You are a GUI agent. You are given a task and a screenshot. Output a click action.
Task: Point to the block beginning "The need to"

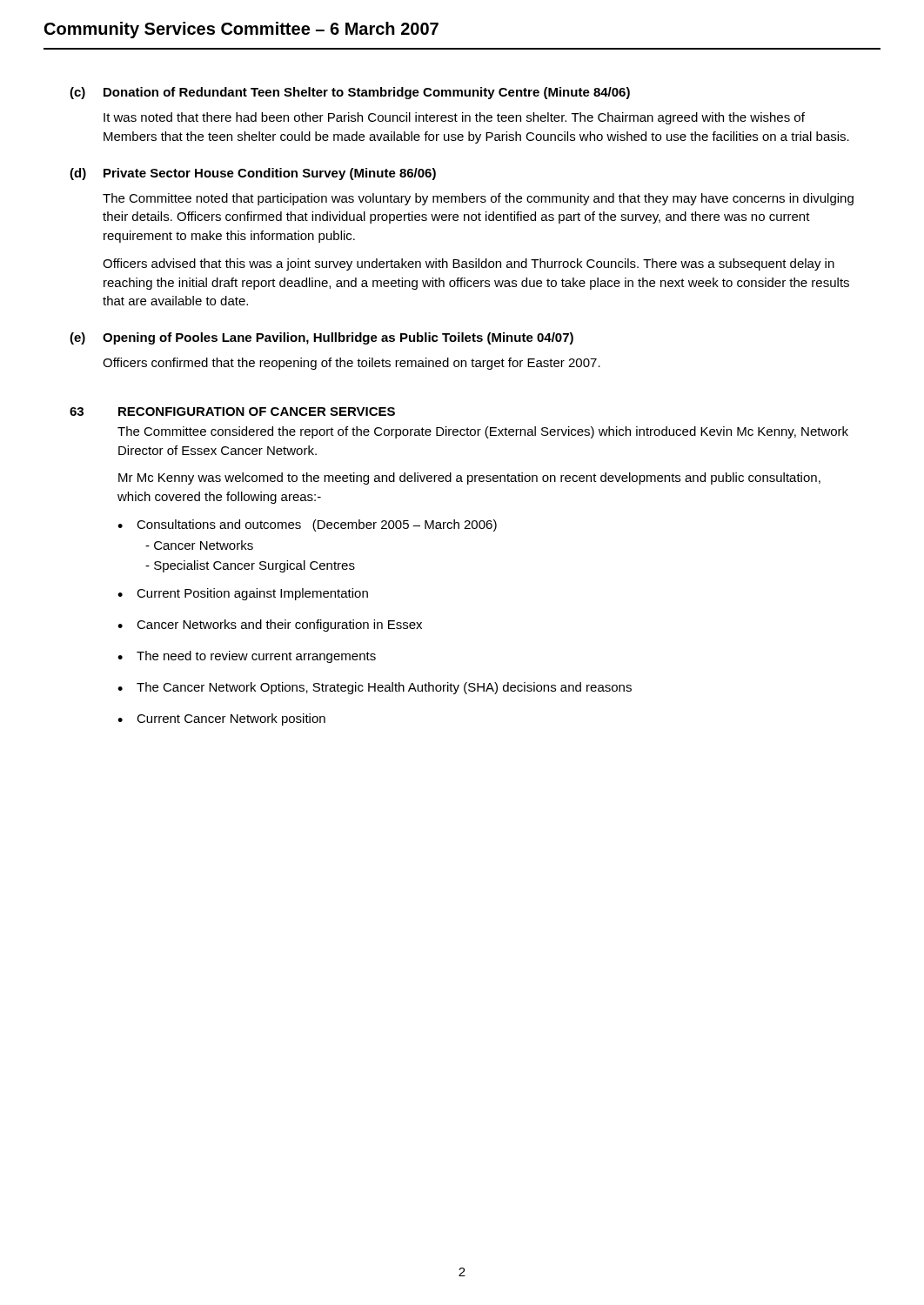pos(256,656)
